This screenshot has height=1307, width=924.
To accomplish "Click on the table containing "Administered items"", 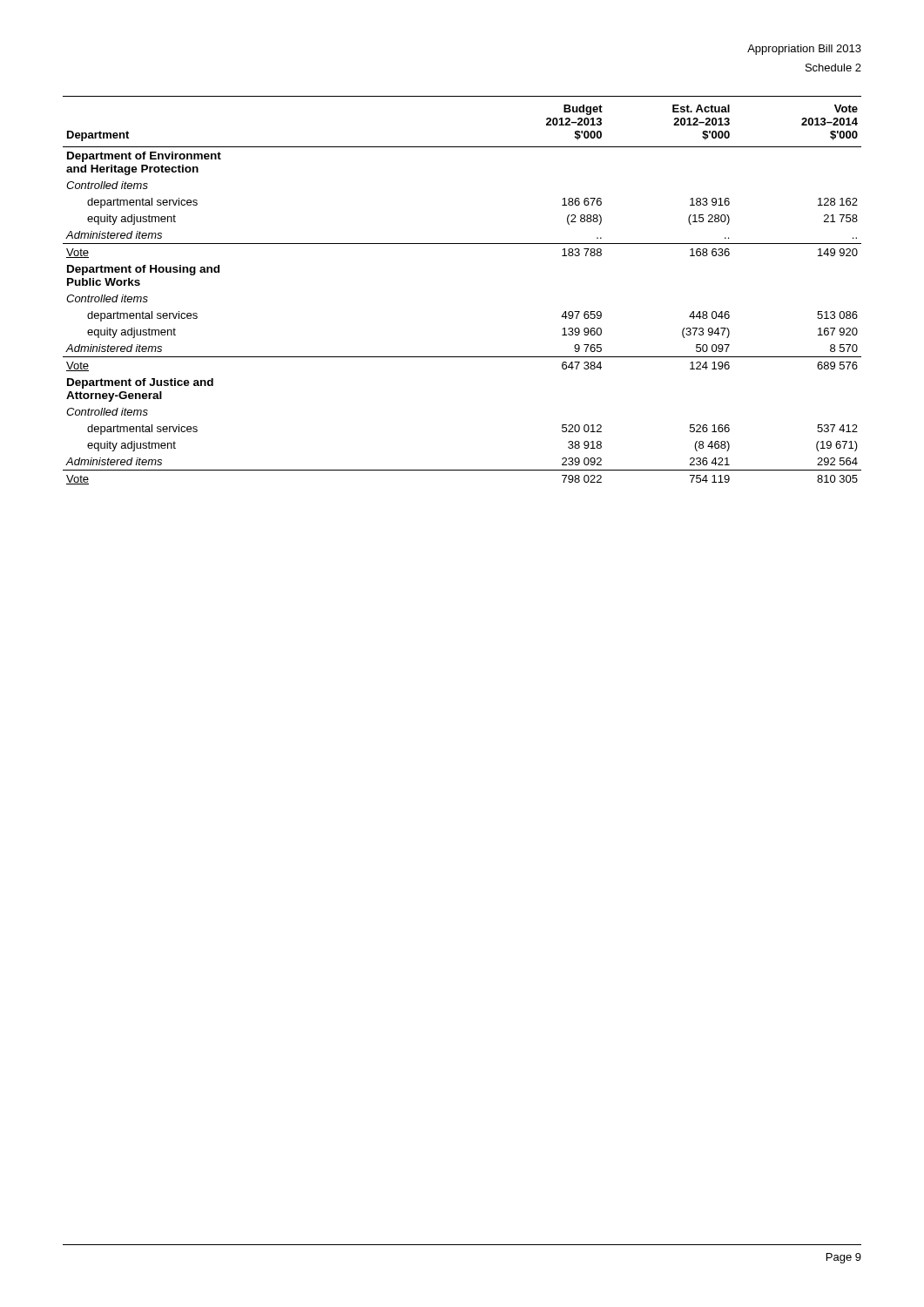I will 462,291.
